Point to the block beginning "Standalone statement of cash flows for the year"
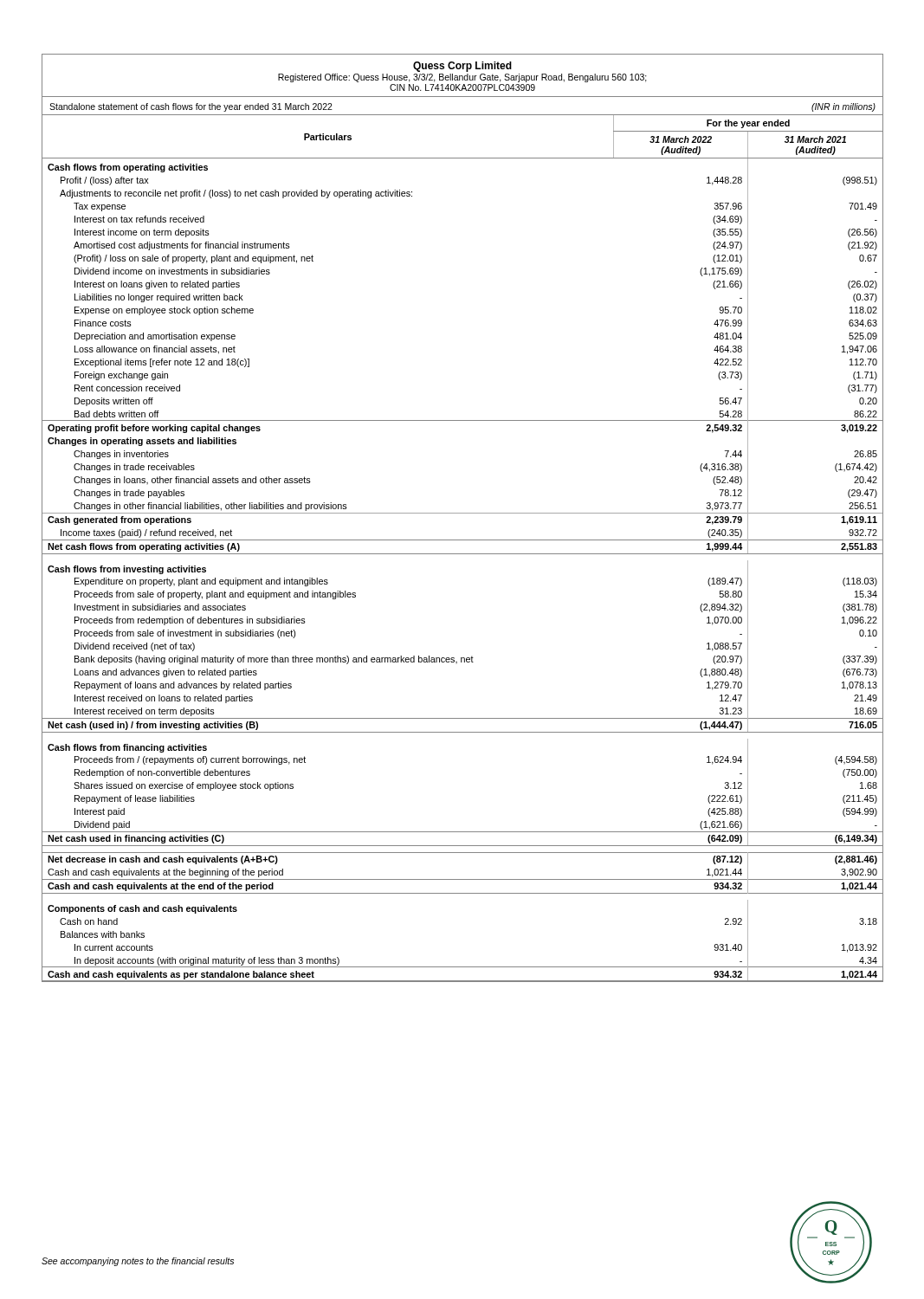 [x=191, y=107]
